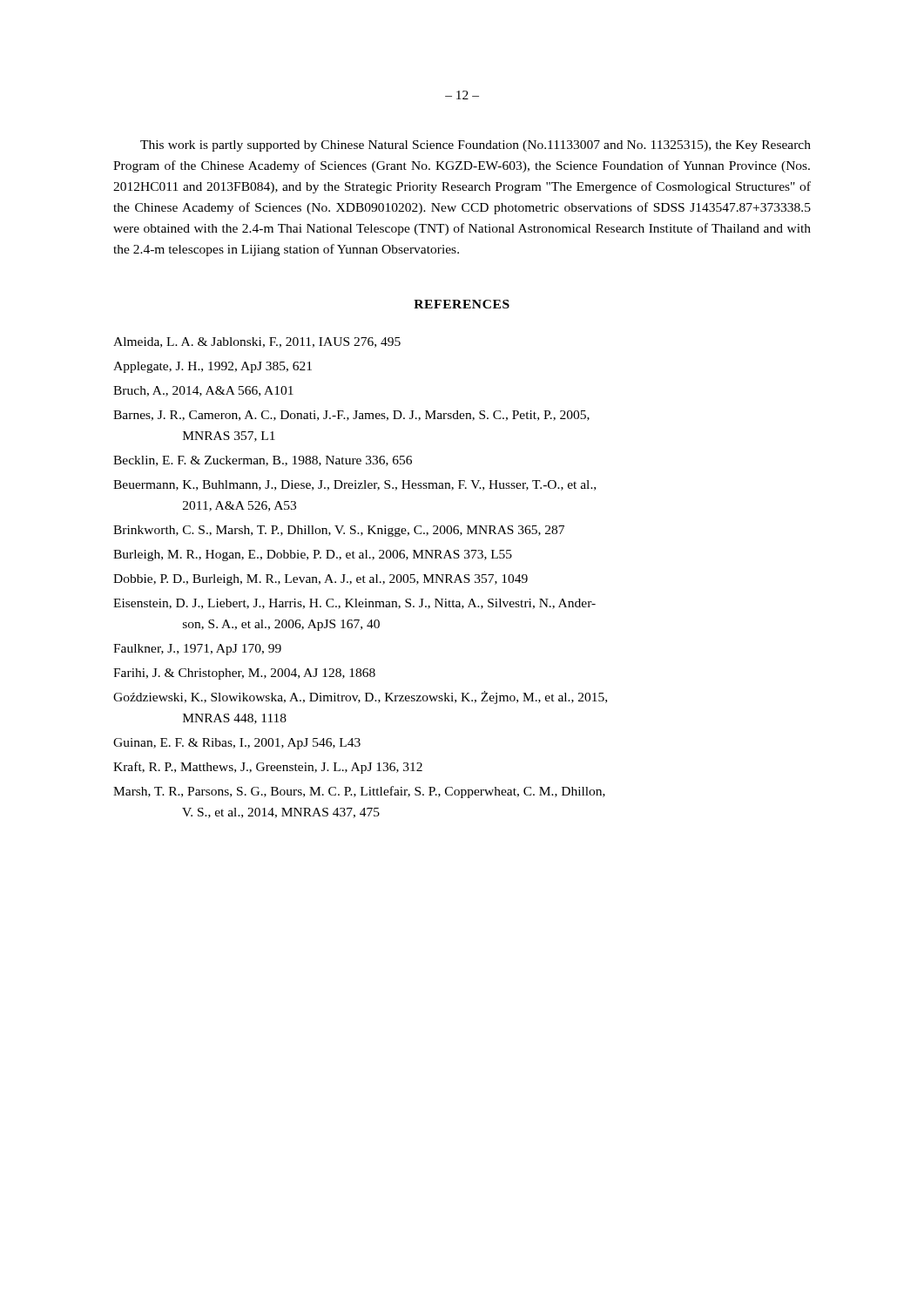Click the passage that begins "Brinkworth, C. S., Marsh, T. P., Dhillon, V."
The width and height of the screenshot is (924, 1307).
pos(339,530)
